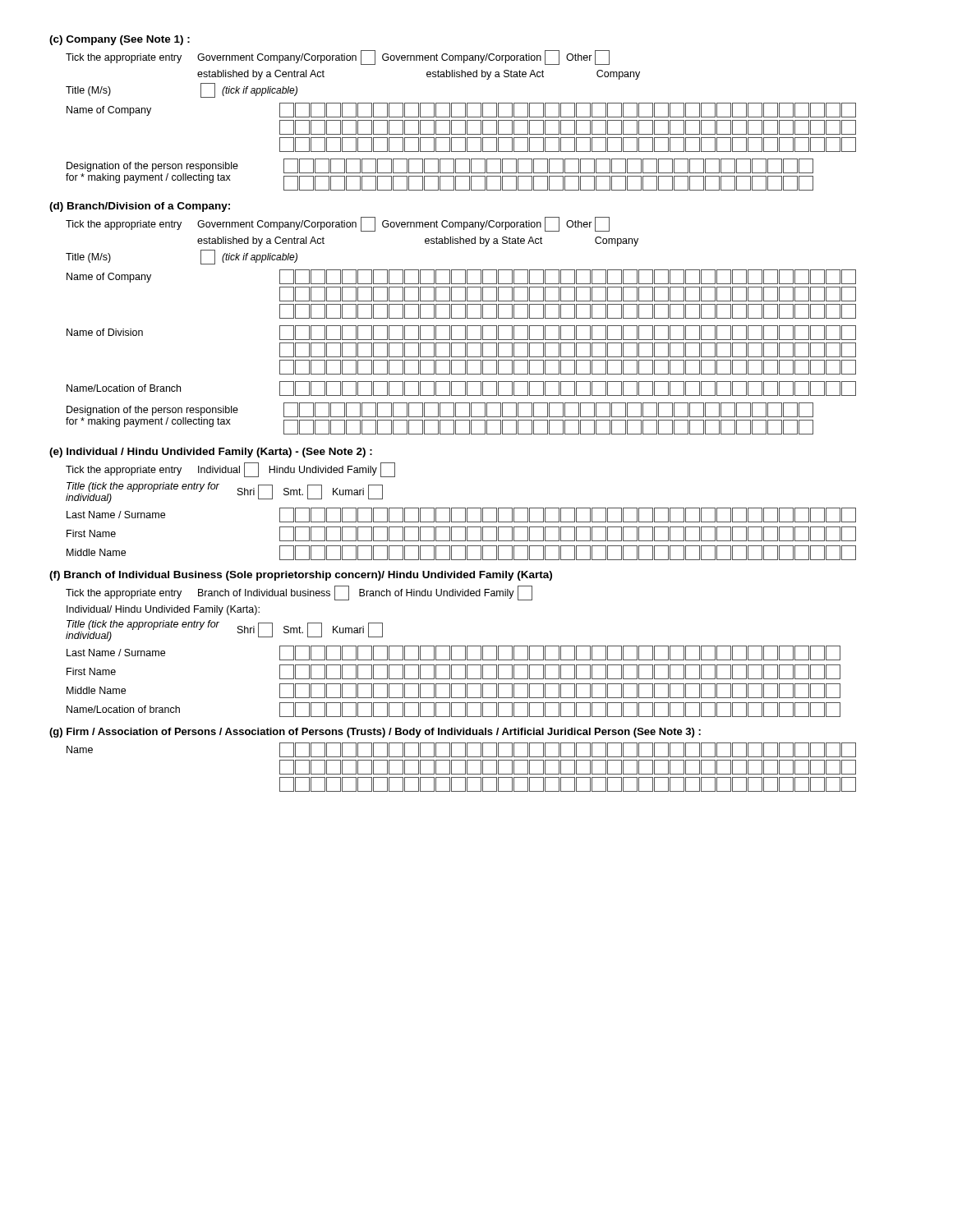
Task: Find the element starting "Individual/ Hindu Undivided Family"
Action: tap(163, 609)
